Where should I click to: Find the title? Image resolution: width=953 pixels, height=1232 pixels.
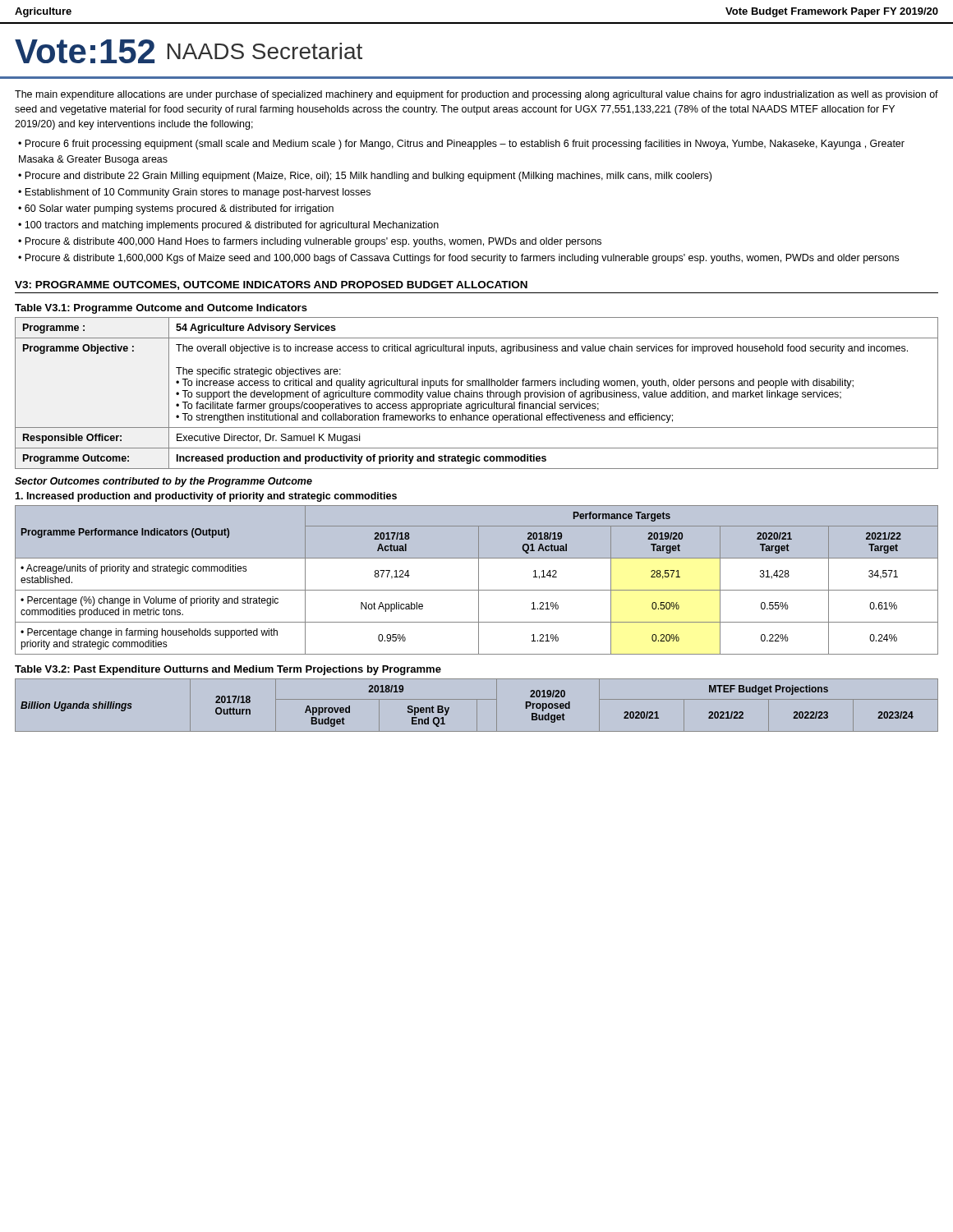(x=189, y=52)
